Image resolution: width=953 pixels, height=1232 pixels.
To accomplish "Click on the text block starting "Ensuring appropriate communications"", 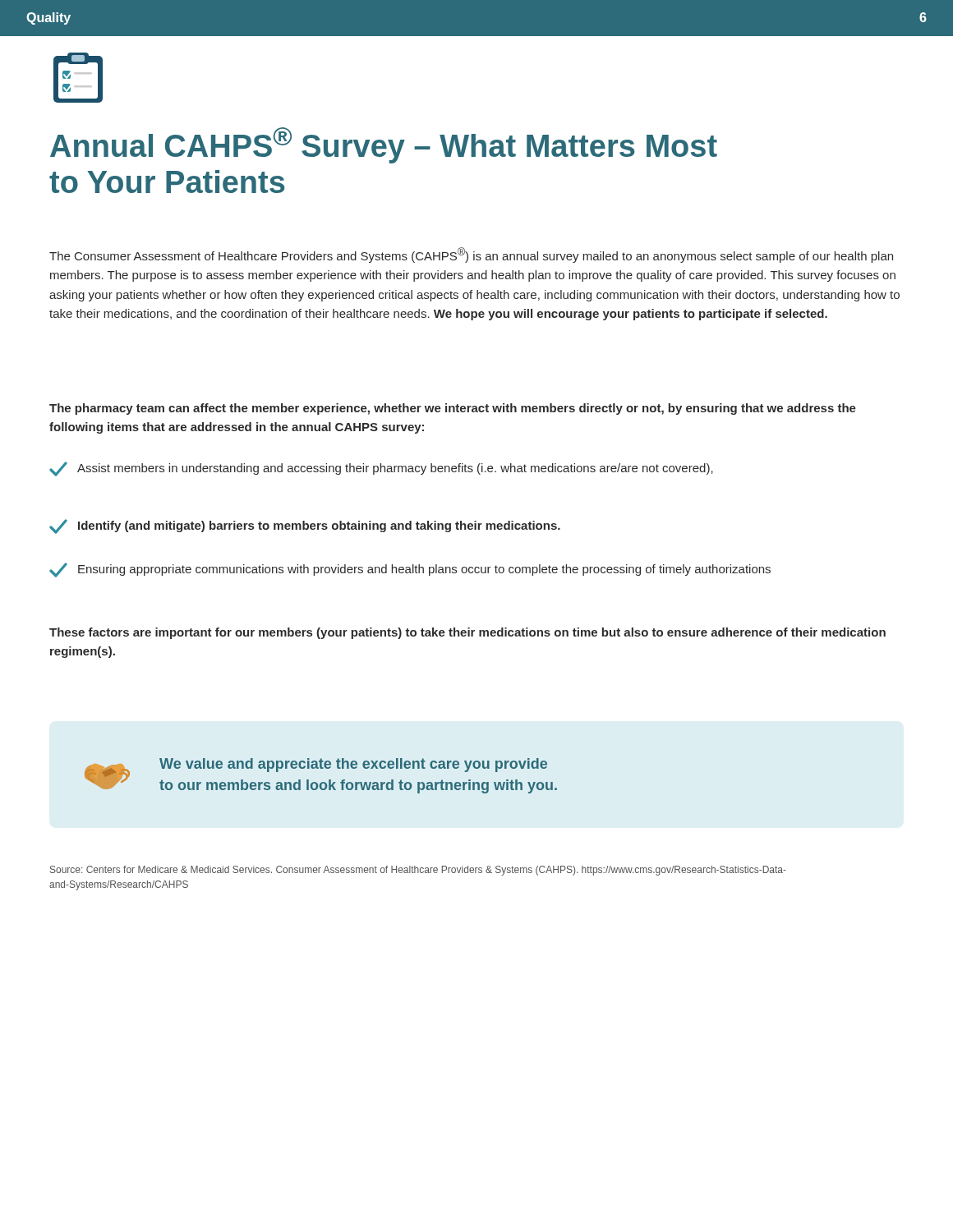I will tap(481, 572).
